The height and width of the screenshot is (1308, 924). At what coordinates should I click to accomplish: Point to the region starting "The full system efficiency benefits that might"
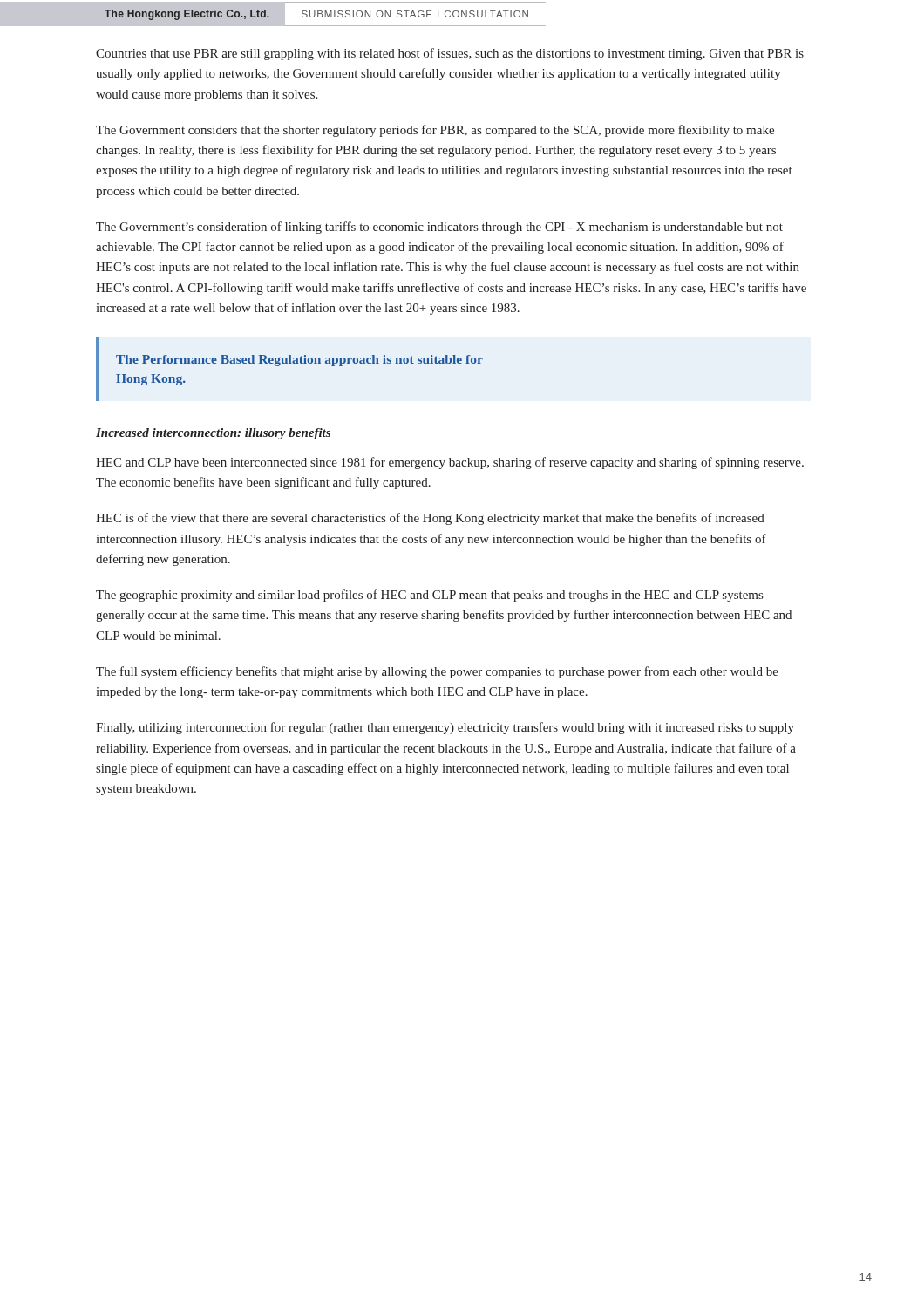pyautogui.click(x=437, y=682)
